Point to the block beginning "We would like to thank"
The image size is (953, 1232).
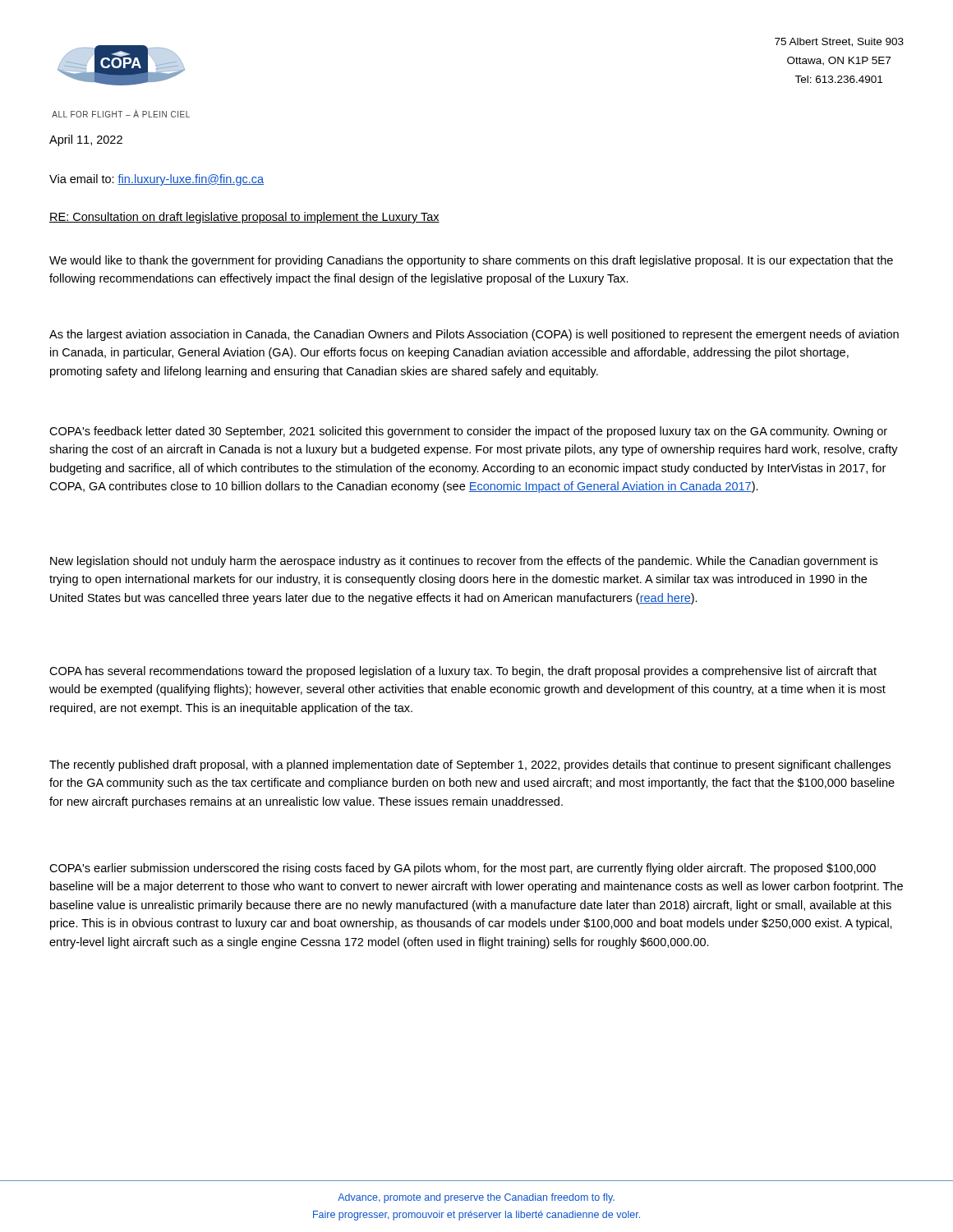471,270
